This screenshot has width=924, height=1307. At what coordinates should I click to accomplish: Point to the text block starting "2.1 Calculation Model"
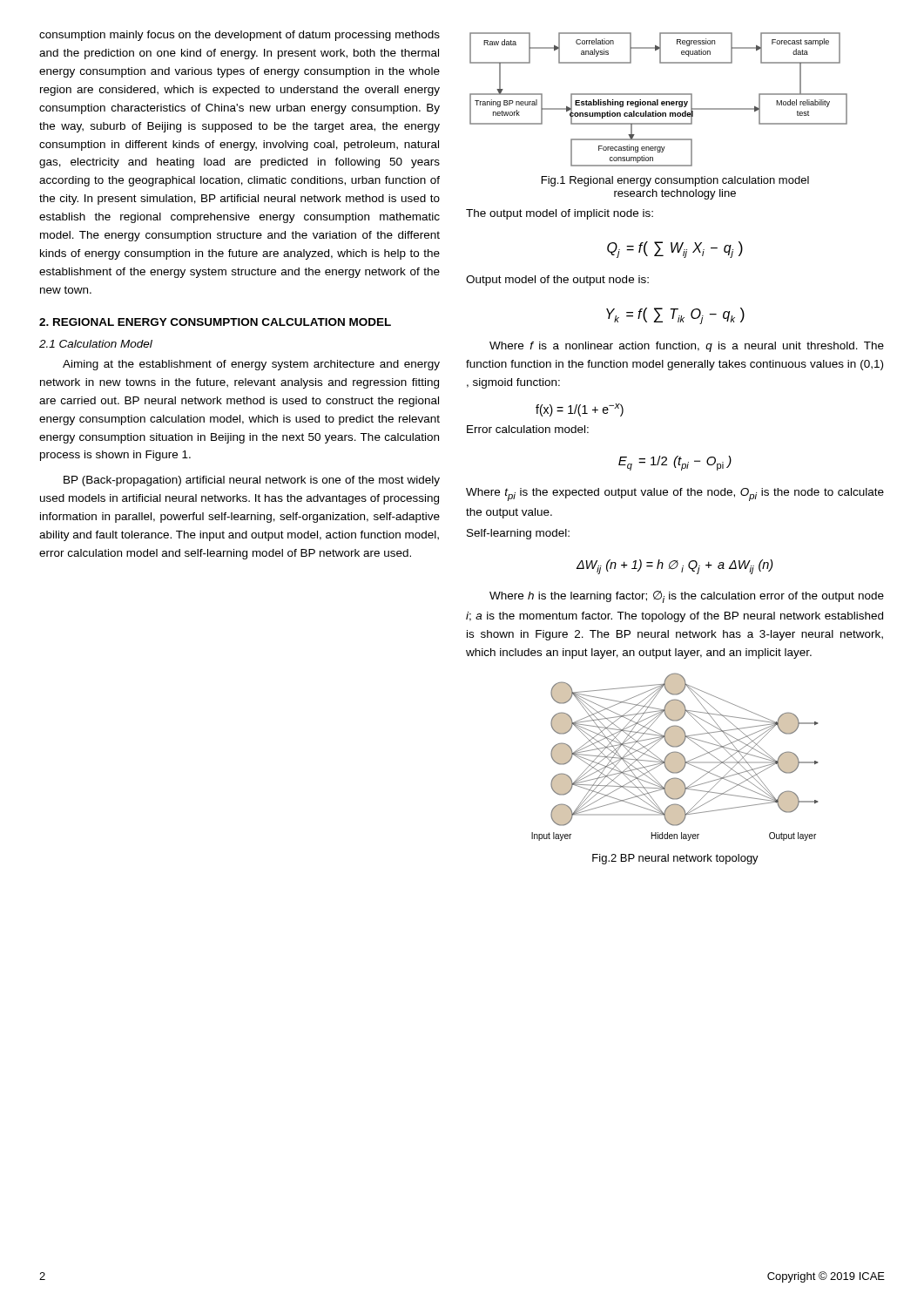coord(96,344)
